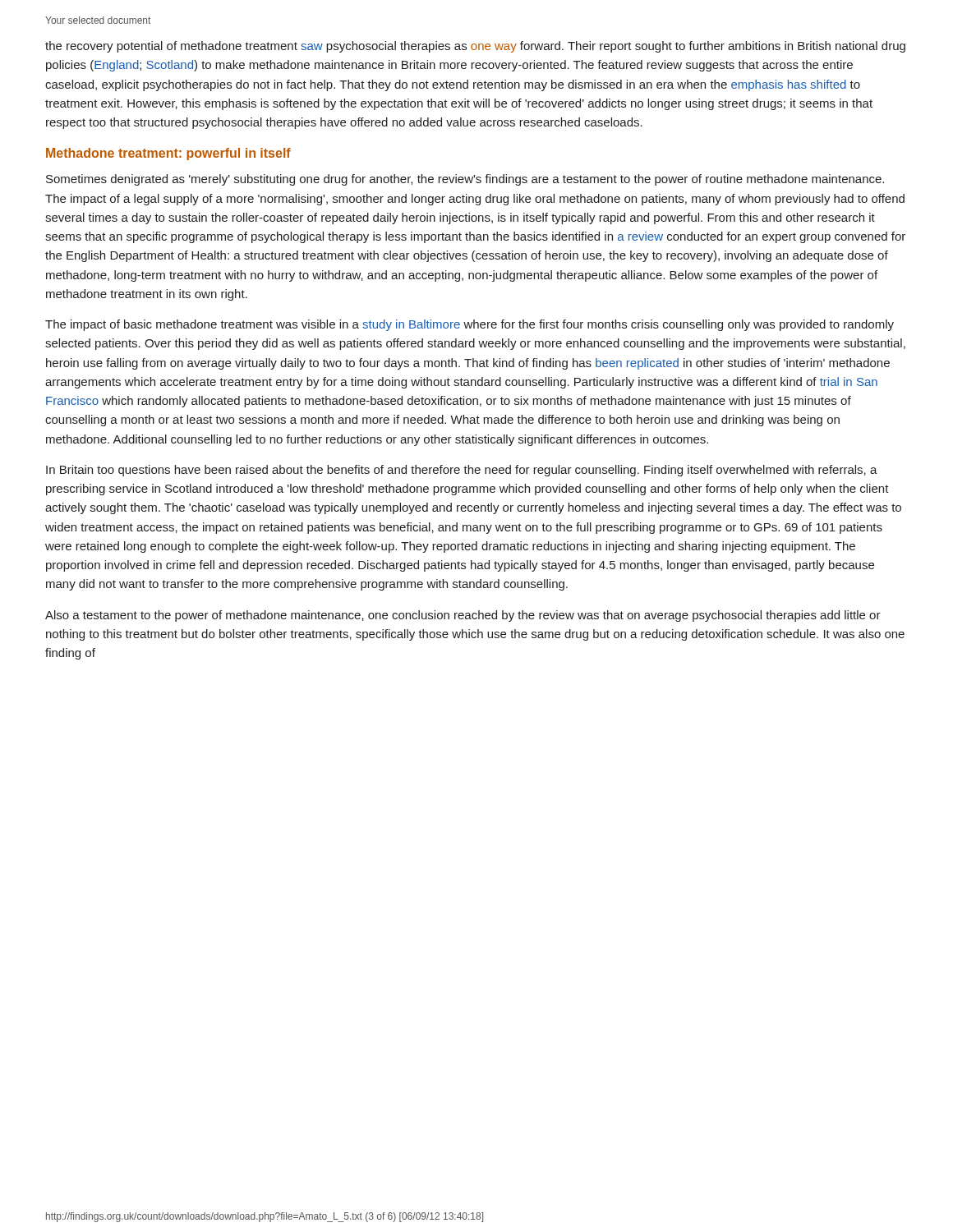Find the text block that reads "In Britain too questions"

[476, 527]
